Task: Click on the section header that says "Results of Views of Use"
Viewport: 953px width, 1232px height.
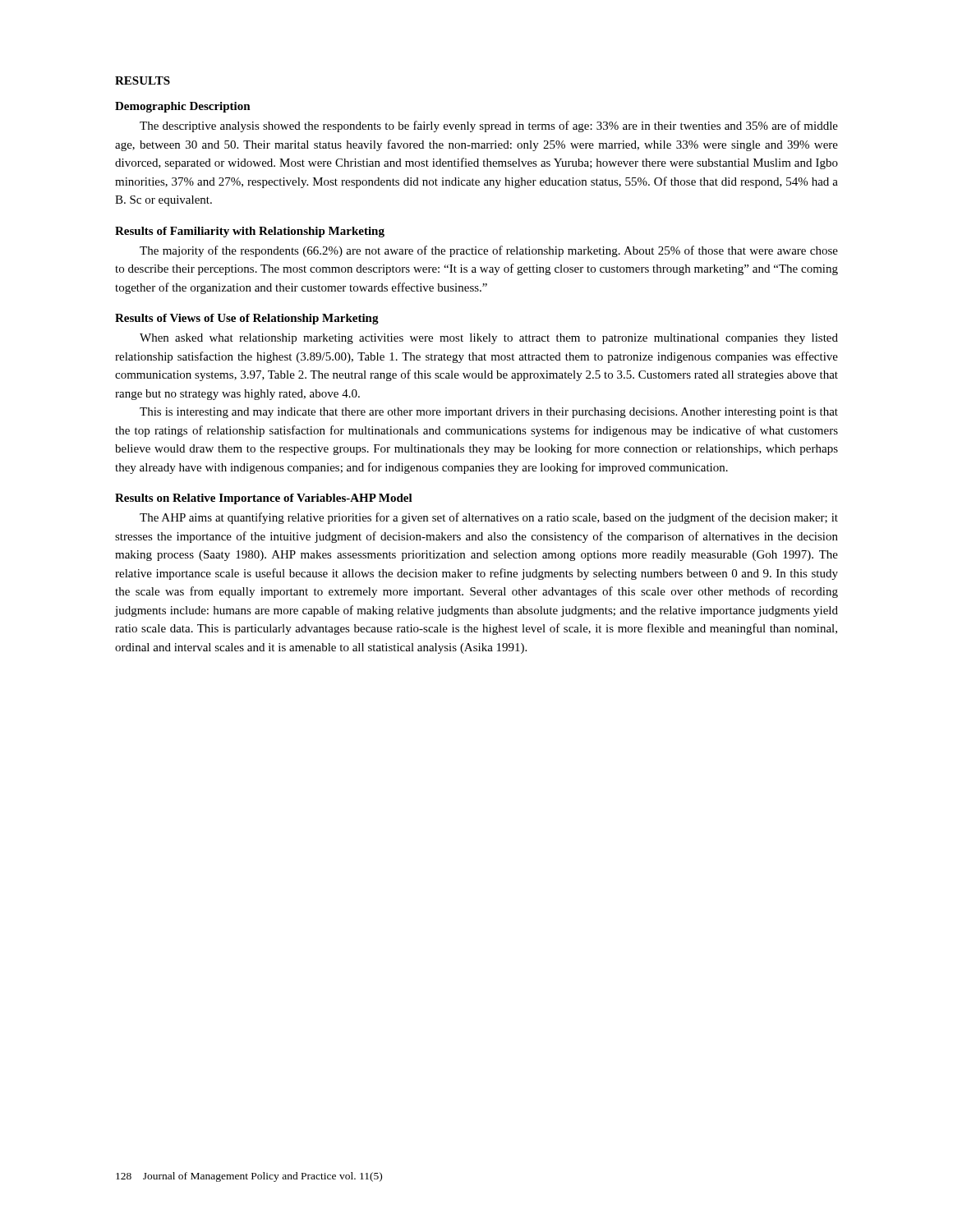Action: coord(247,318)
